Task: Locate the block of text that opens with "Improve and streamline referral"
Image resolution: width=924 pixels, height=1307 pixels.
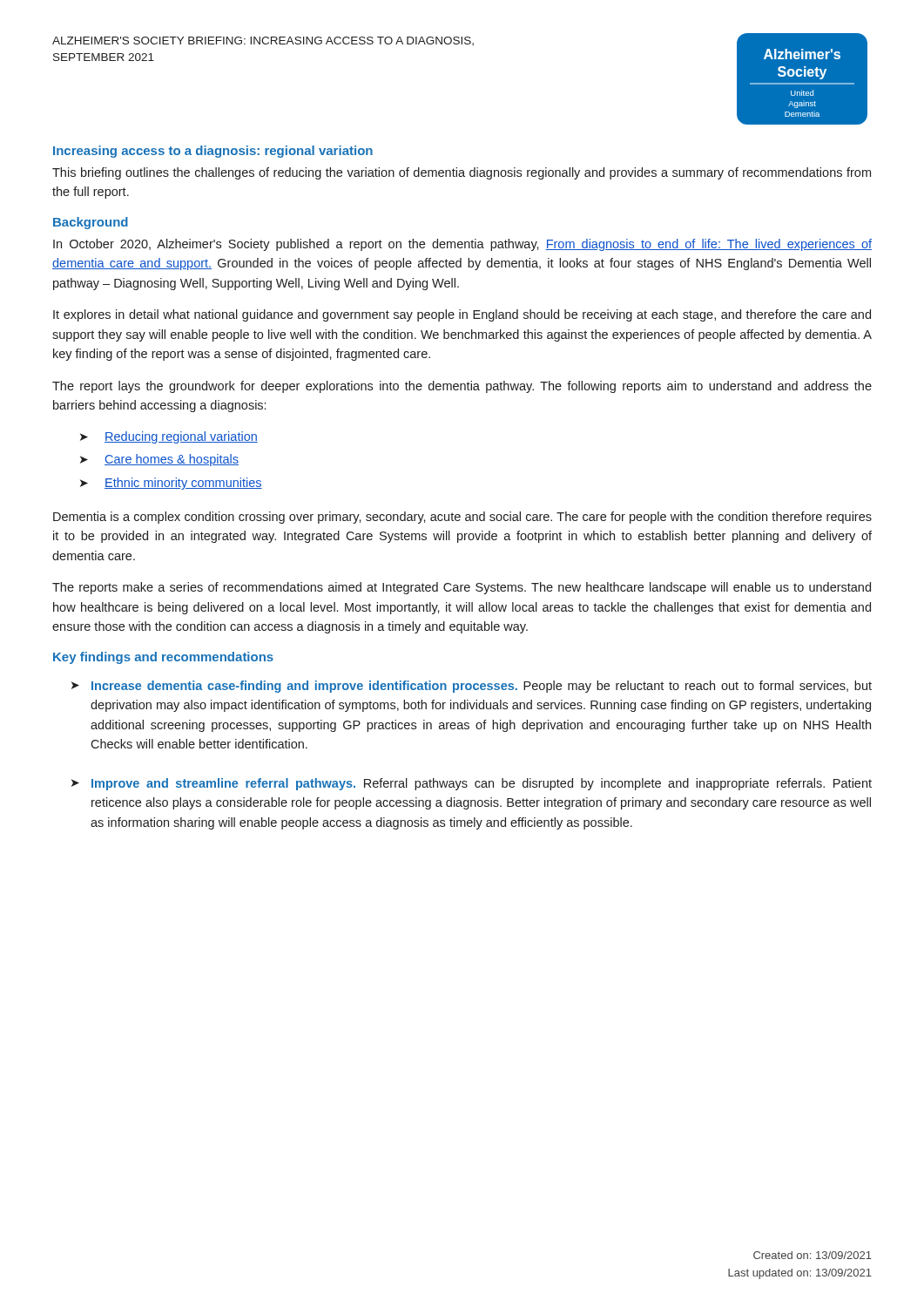Action: [481, 803]
